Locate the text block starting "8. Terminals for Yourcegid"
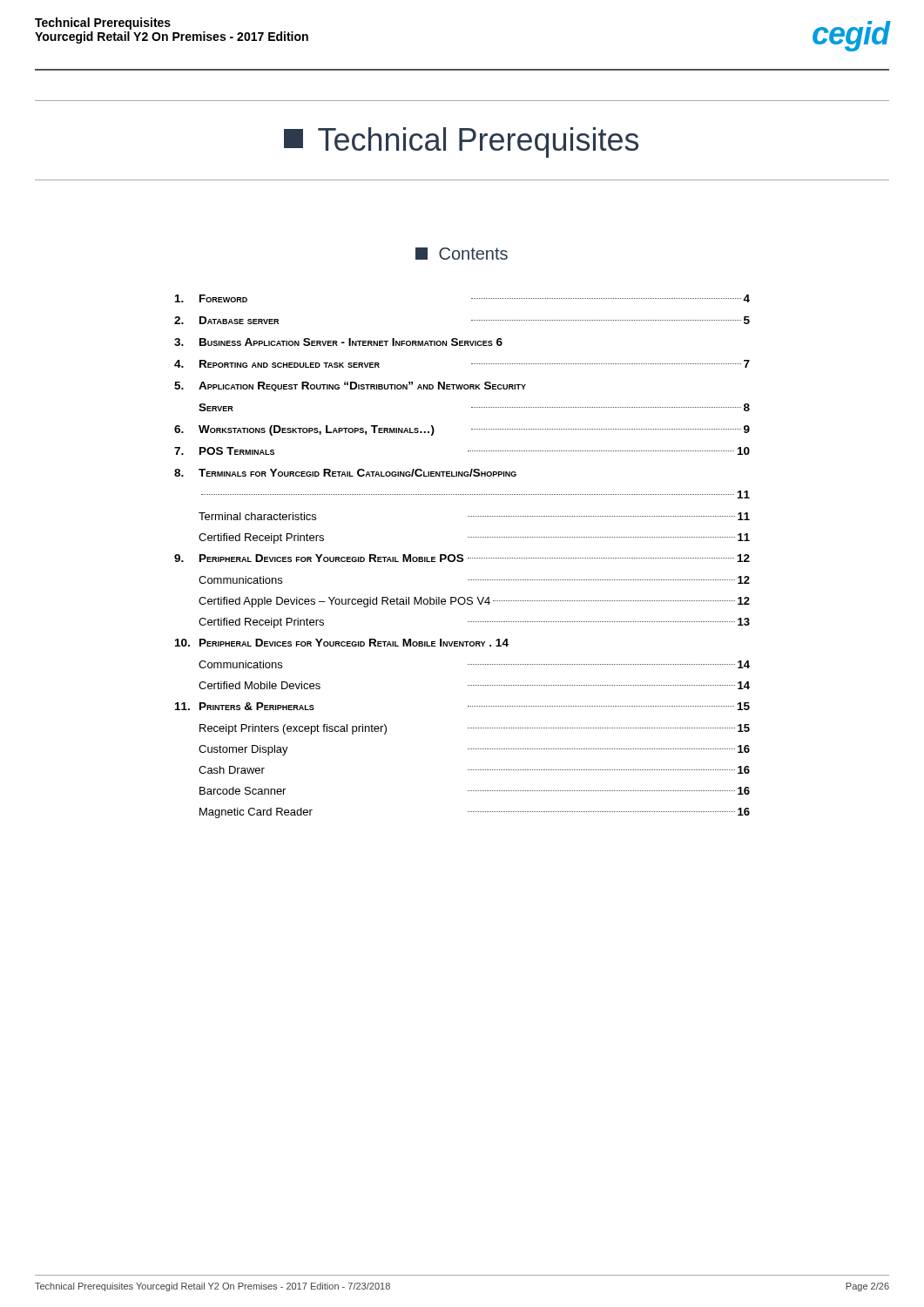The width and height of the screenshot is (924, 1307). point(462,473)
